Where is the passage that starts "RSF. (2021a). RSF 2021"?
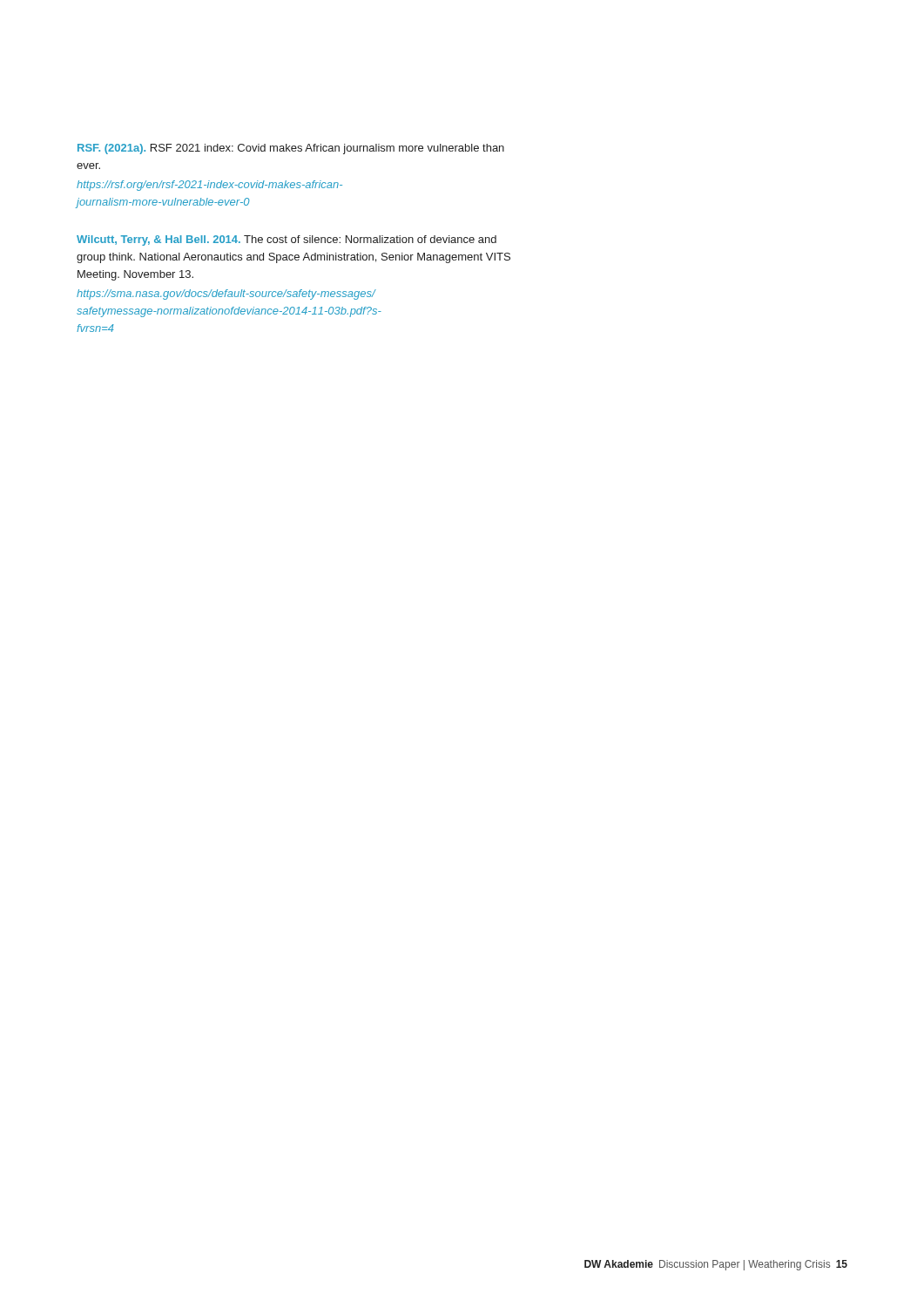 [294, 176]
